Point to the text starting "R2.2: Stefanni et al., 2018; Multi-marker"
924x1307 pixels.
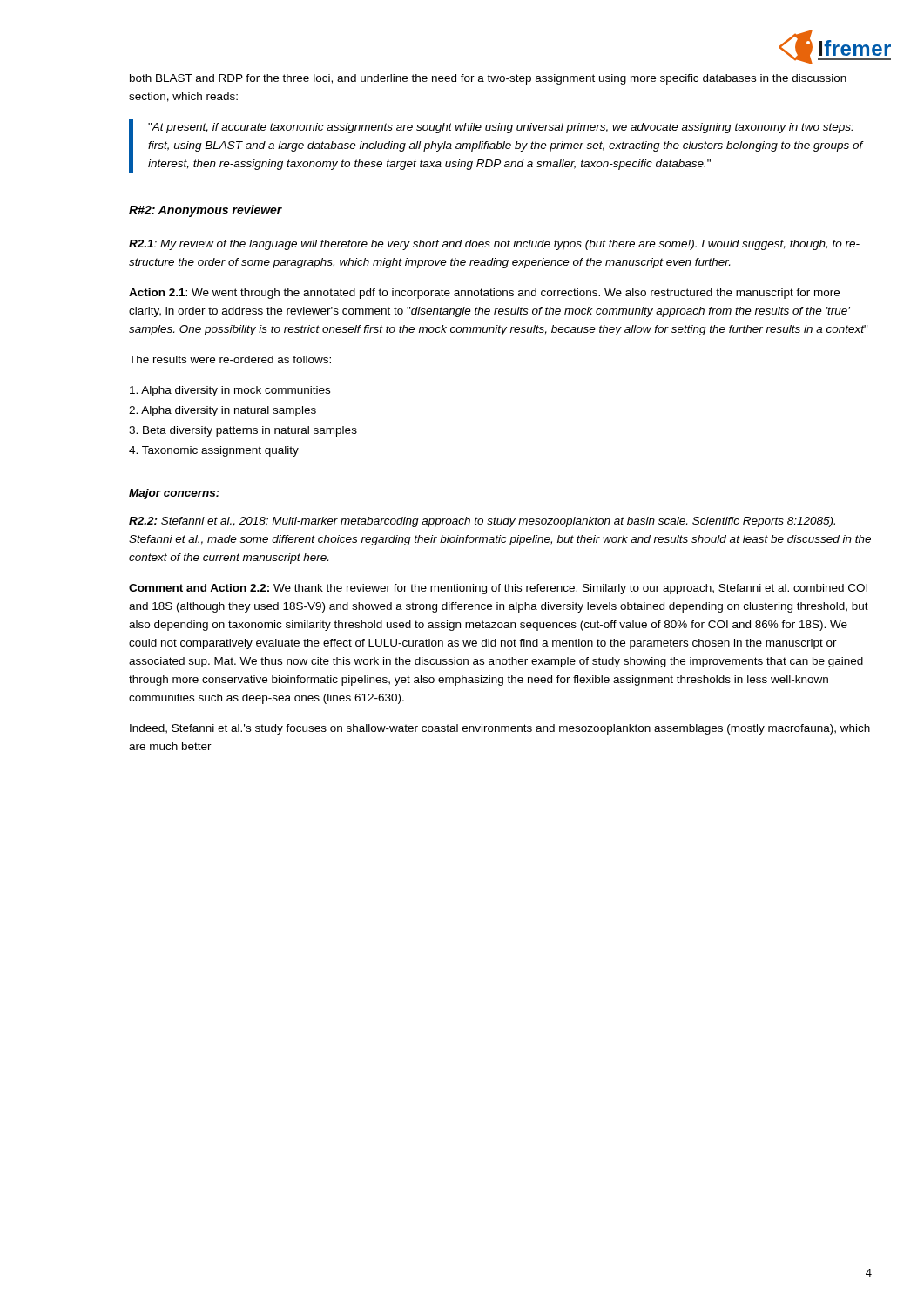click(500, 539)
